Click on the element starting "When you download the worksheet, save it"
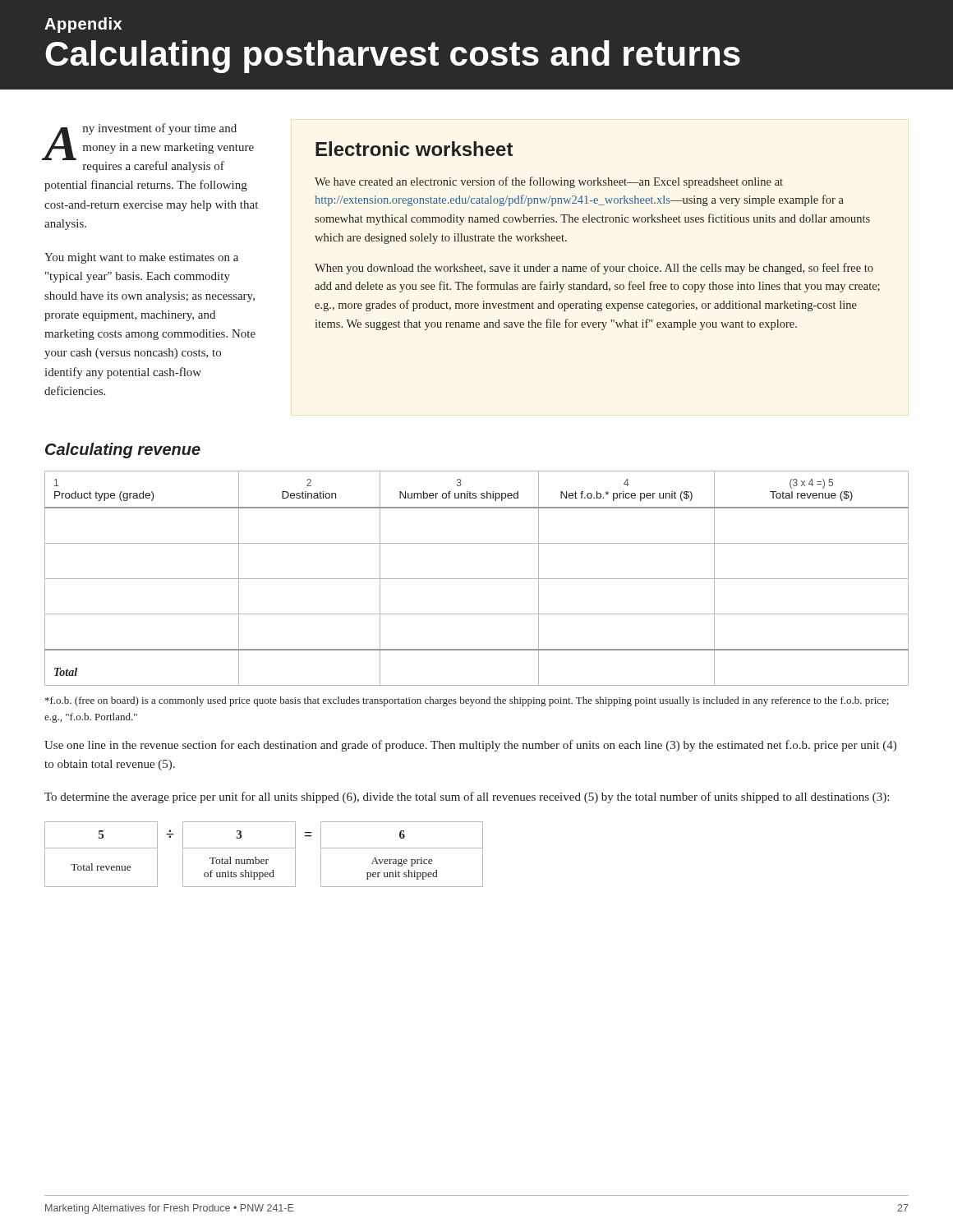 coord(600,296)
